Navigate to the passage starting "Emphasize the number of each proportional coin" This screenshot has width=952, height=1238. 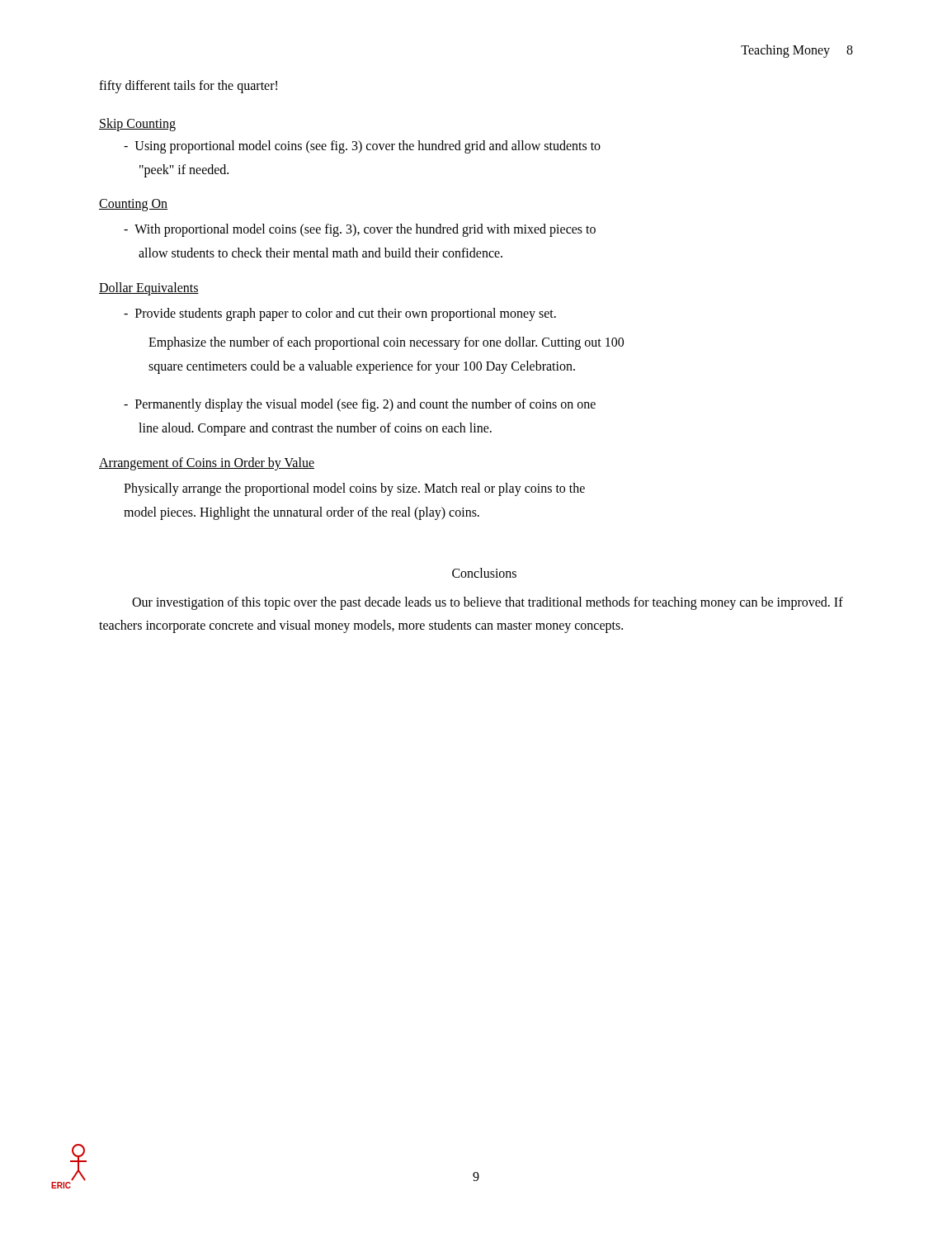coord(386,354)
